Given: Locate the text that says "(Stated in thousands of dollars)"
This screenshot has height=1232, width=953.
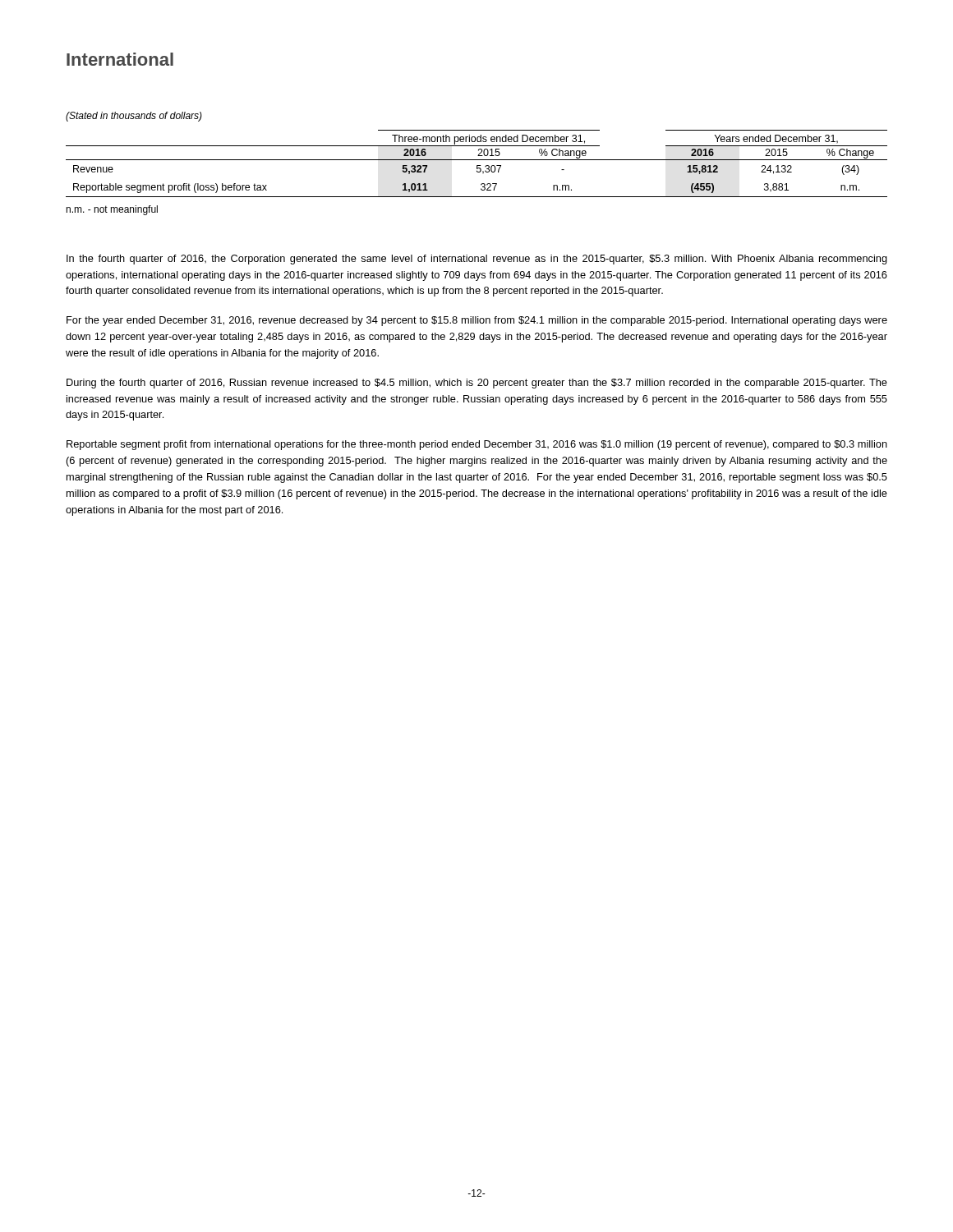Looking at the screenshot, I should coord(134,116).
